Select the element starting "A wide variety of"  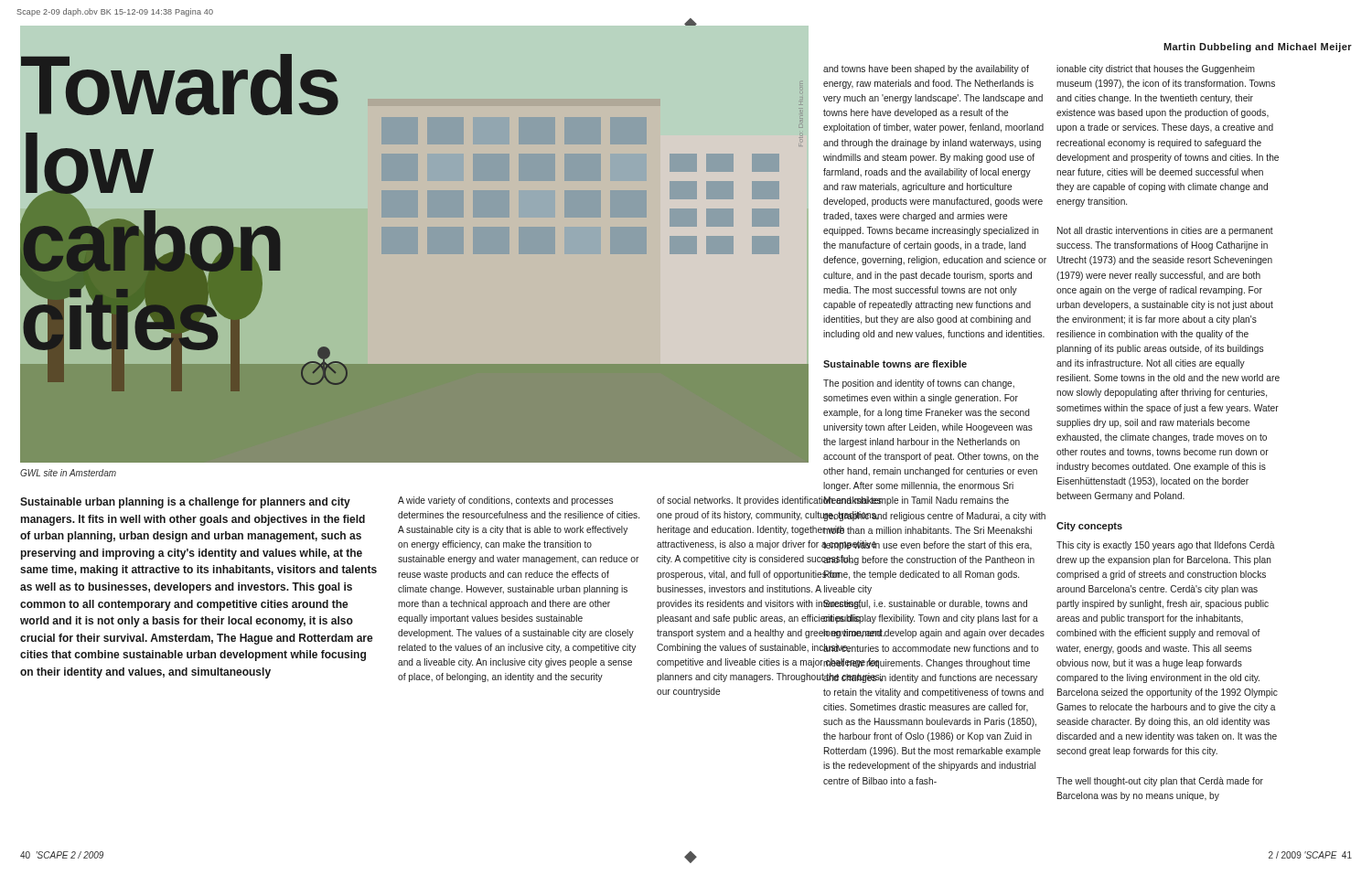519,589
